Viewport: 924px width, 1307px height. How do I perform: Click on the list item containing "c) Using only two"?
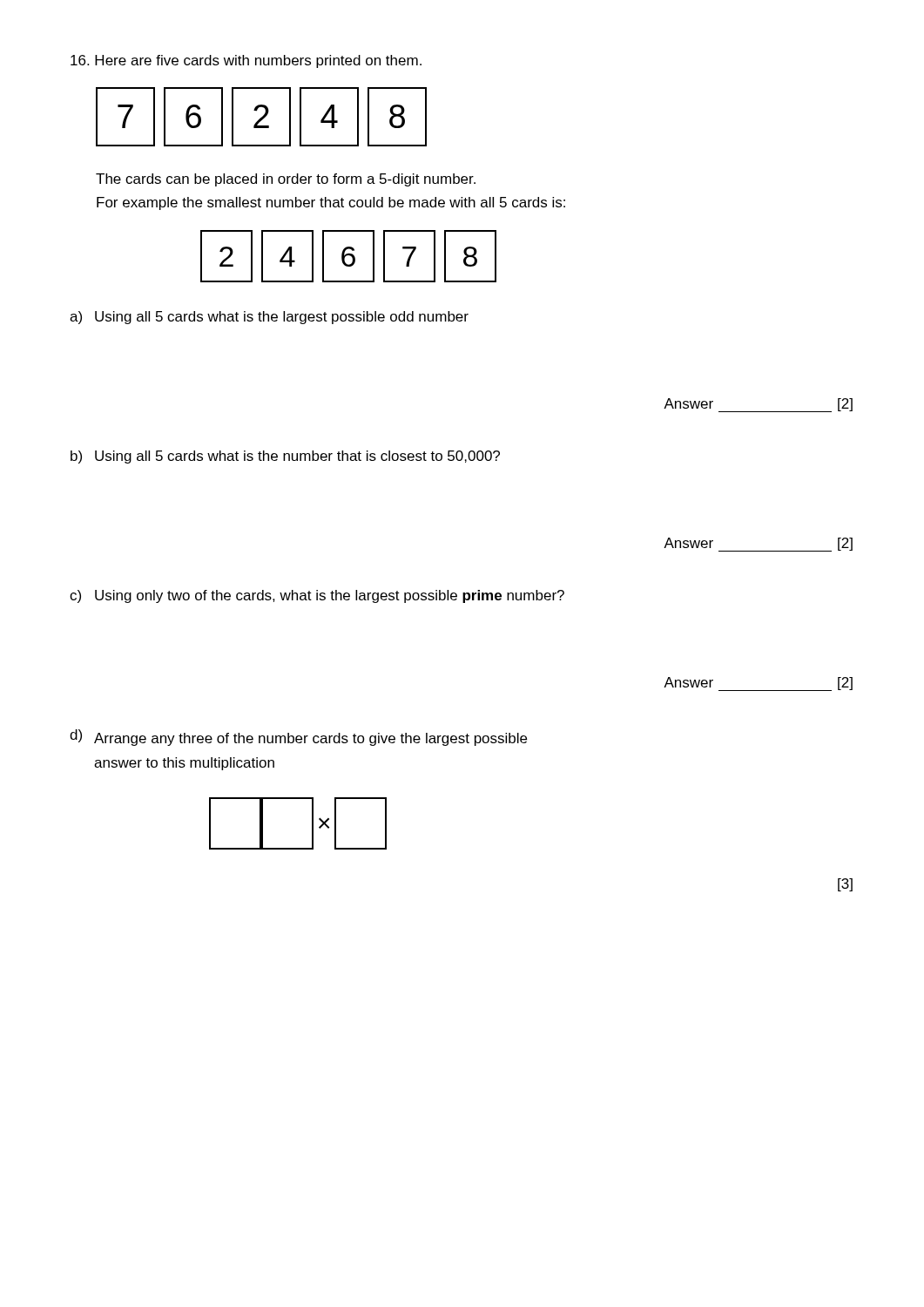(x=317, y=596)
